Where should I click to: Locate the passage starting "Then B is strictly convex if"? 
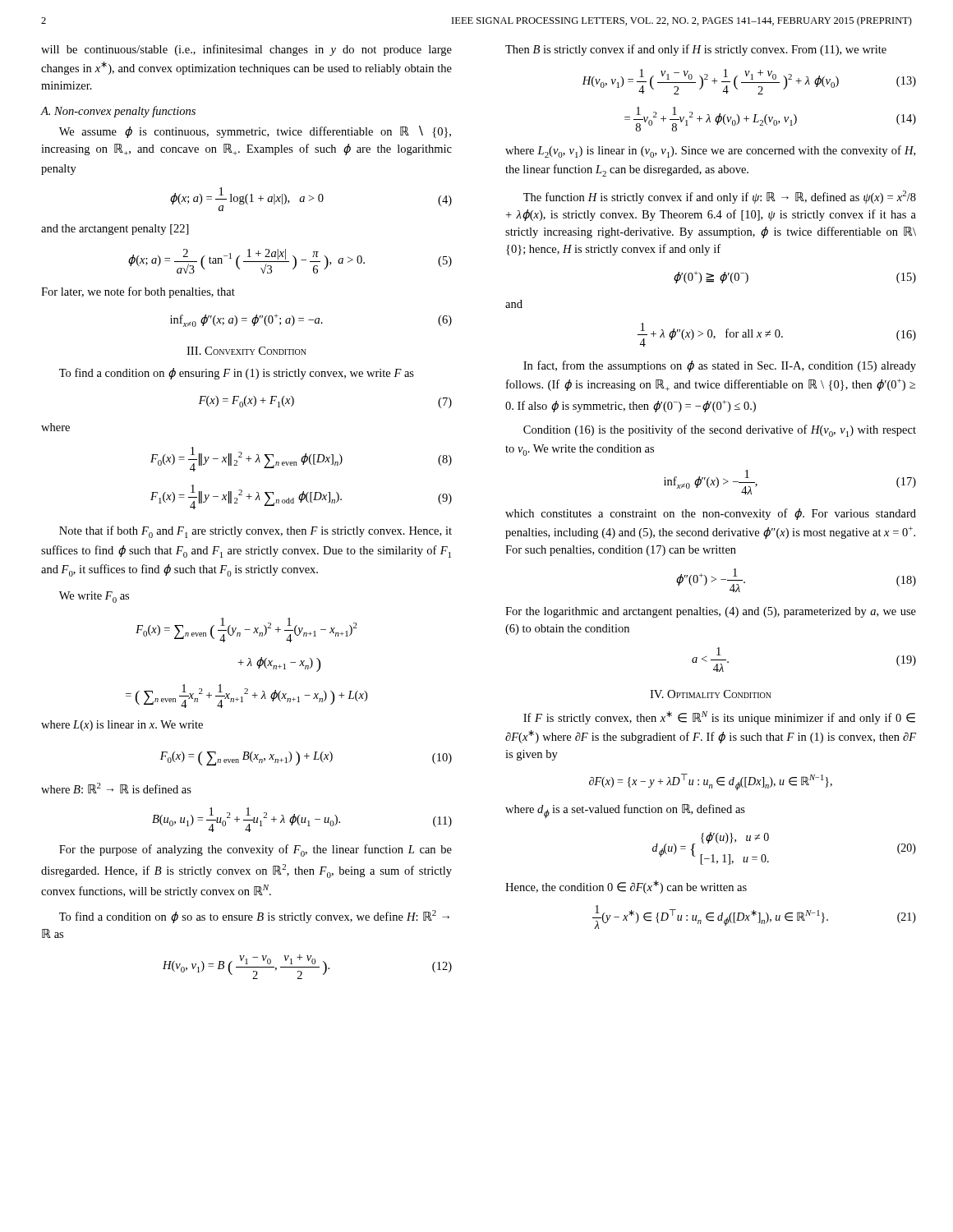click(x=711, y=50)
